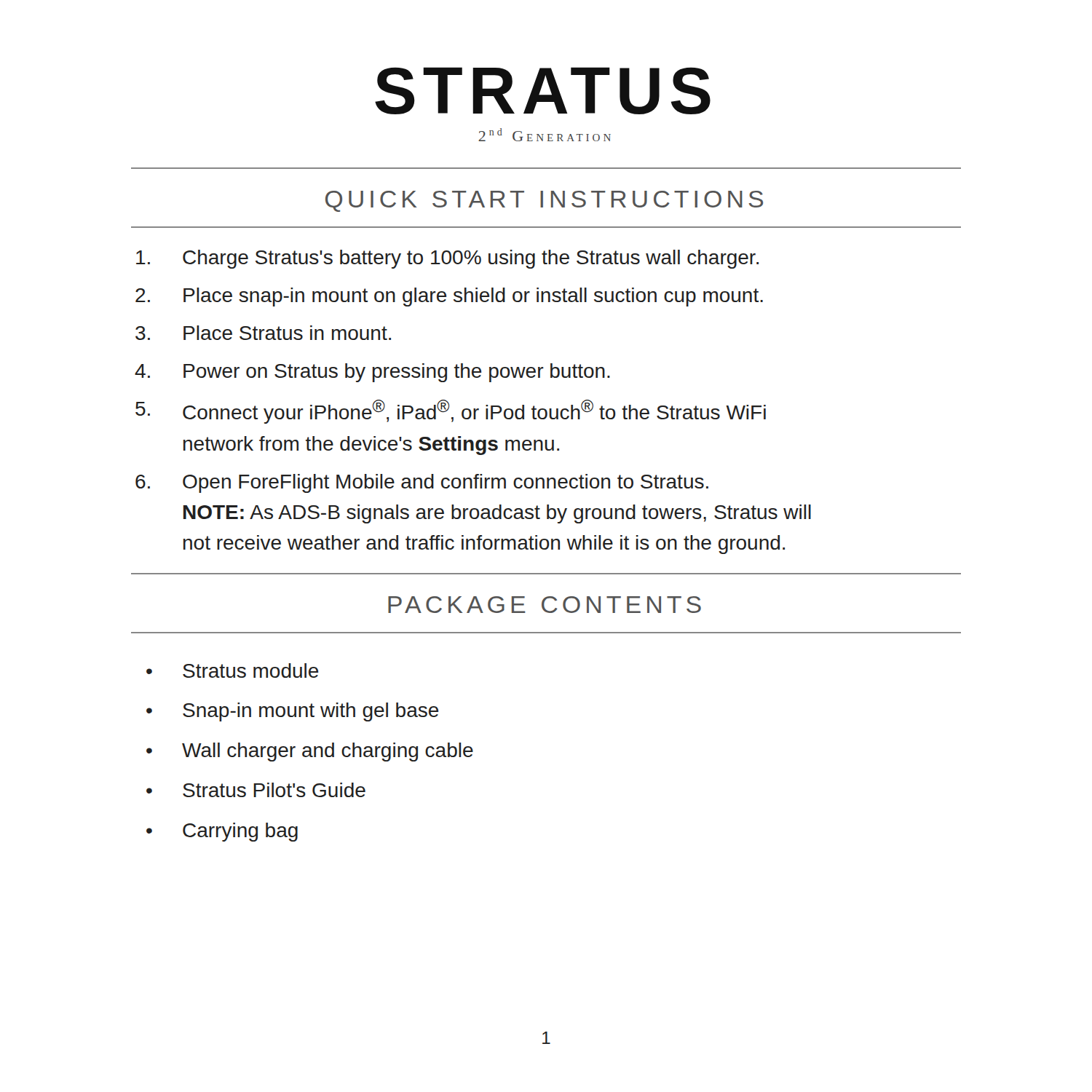Locate the region starting "Place snap-in mount on"

[x=473, y=295]
